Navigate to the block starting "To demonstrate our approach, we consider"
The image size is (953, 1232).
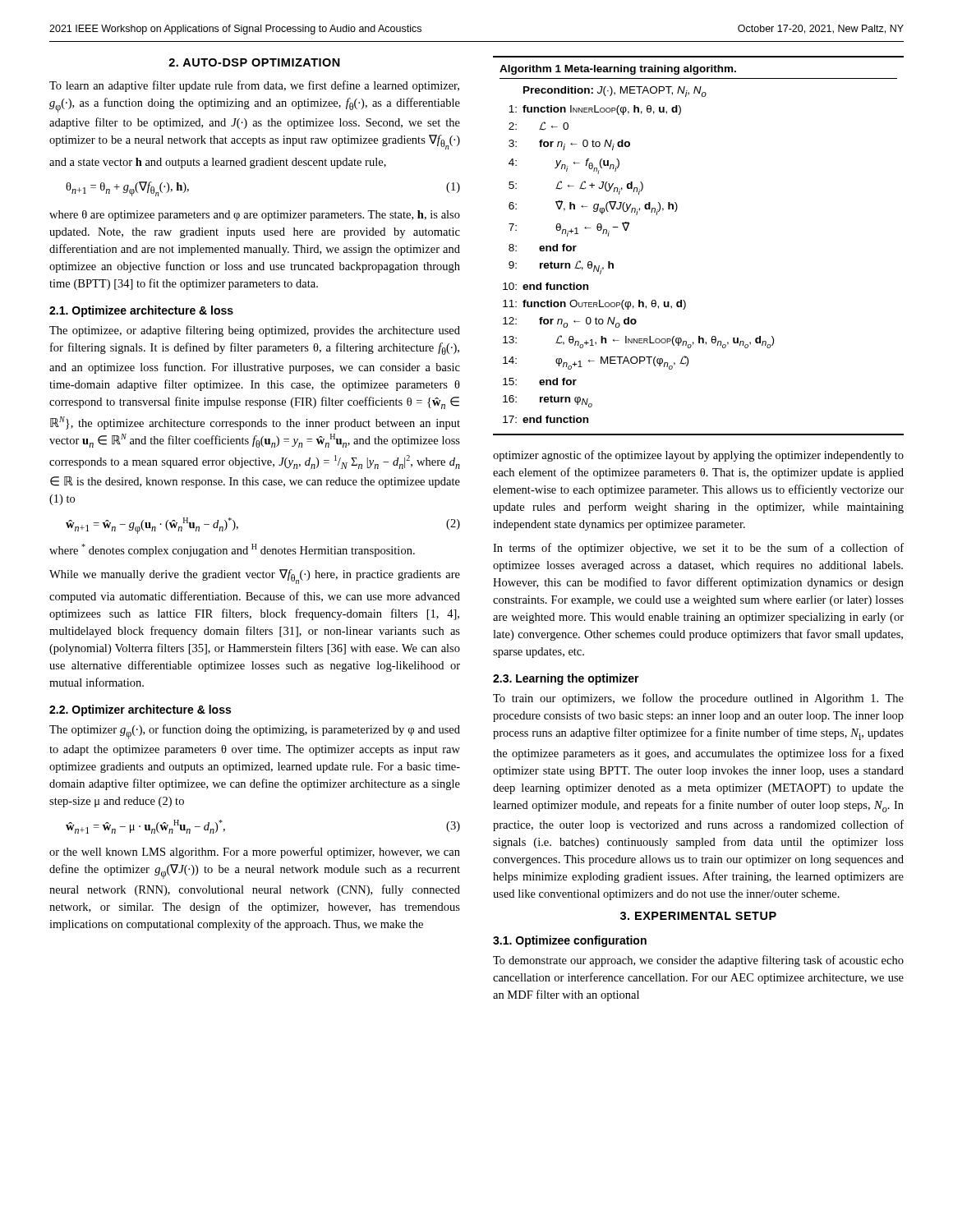(x=698, y=978)
